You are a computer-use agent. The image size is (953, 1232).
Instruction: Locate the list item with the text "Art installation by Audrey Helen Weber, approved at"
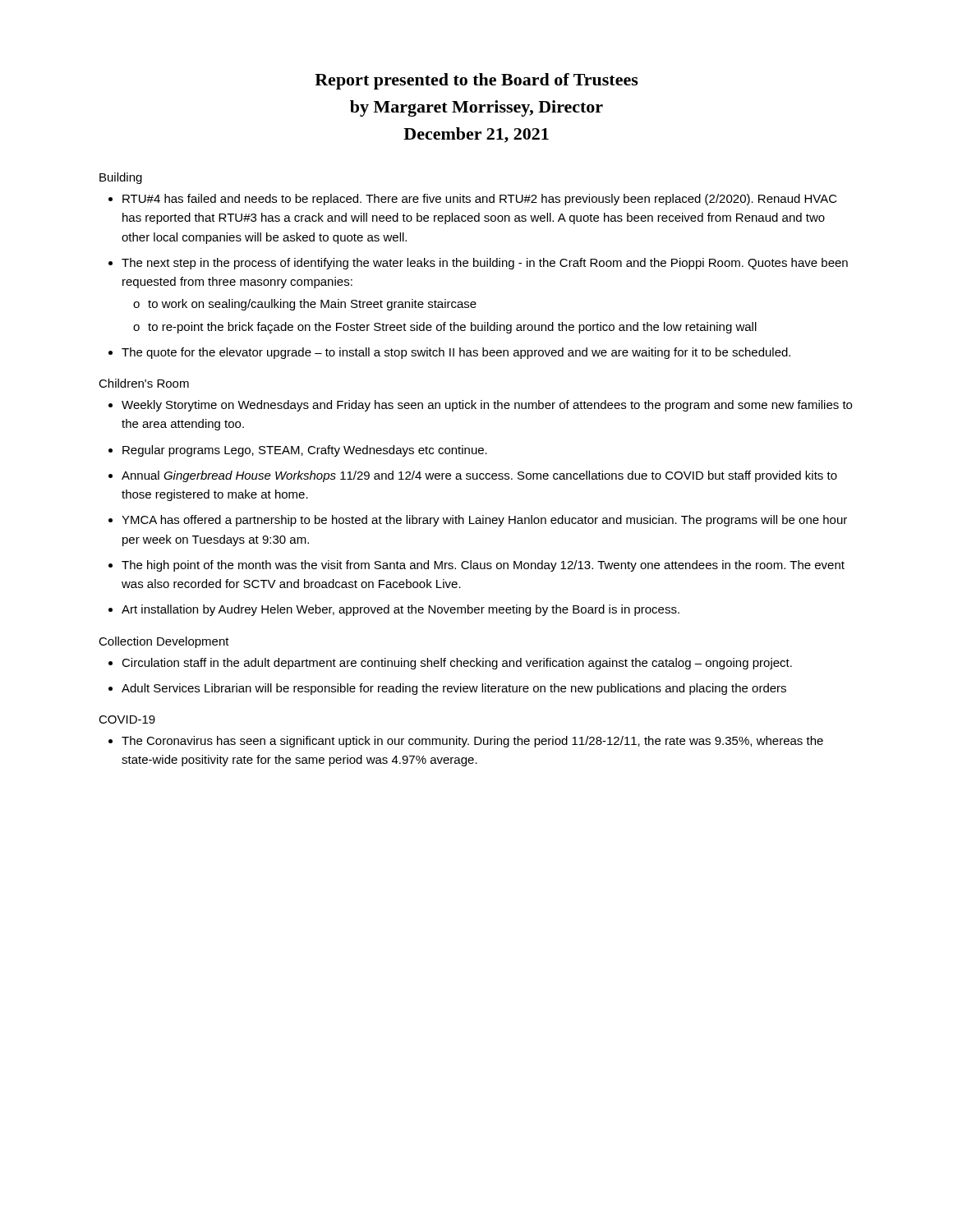tap(401, 609)
